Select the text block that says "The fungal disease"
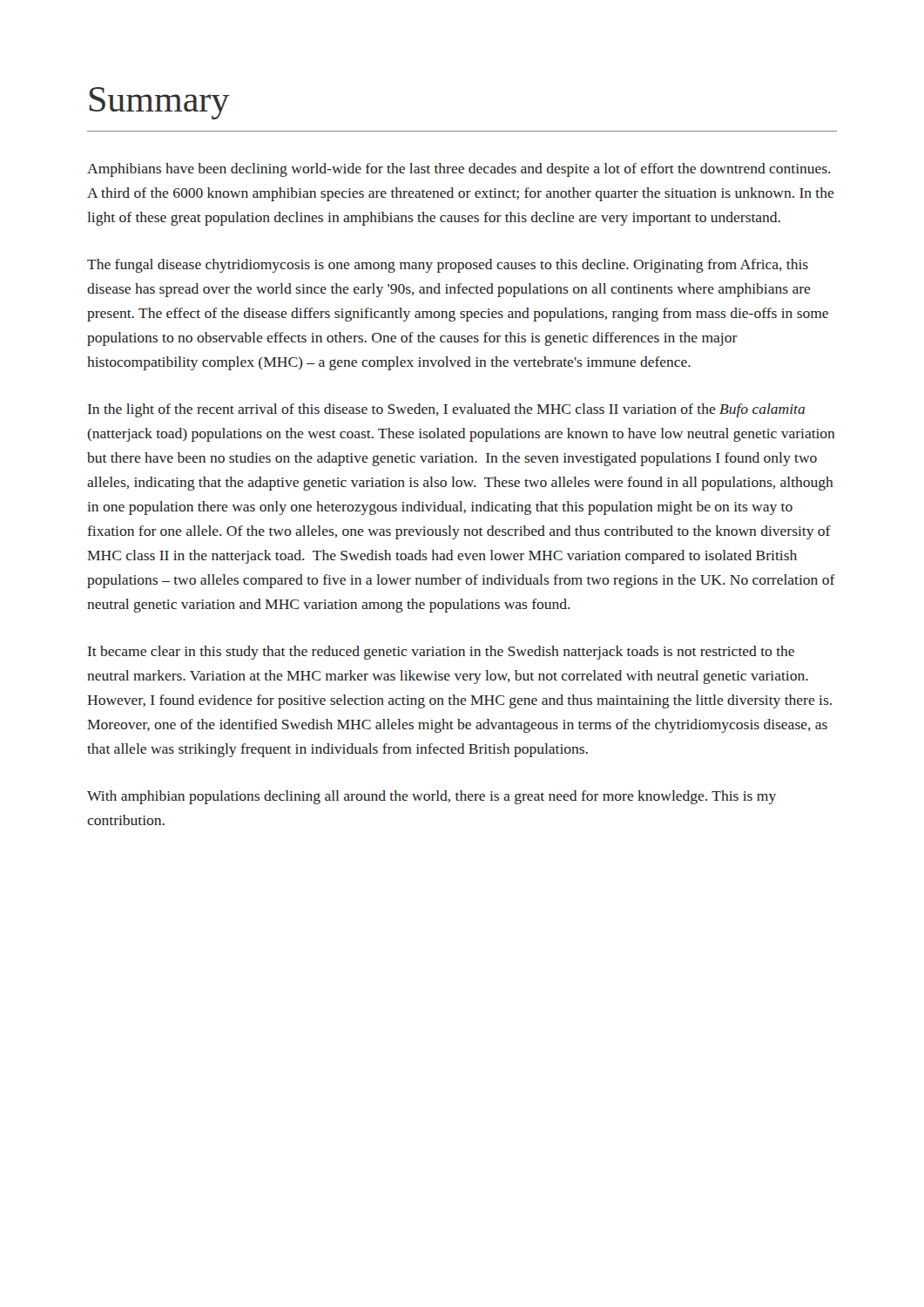The height and width of the screenshot is (1307, 924). 458,313
